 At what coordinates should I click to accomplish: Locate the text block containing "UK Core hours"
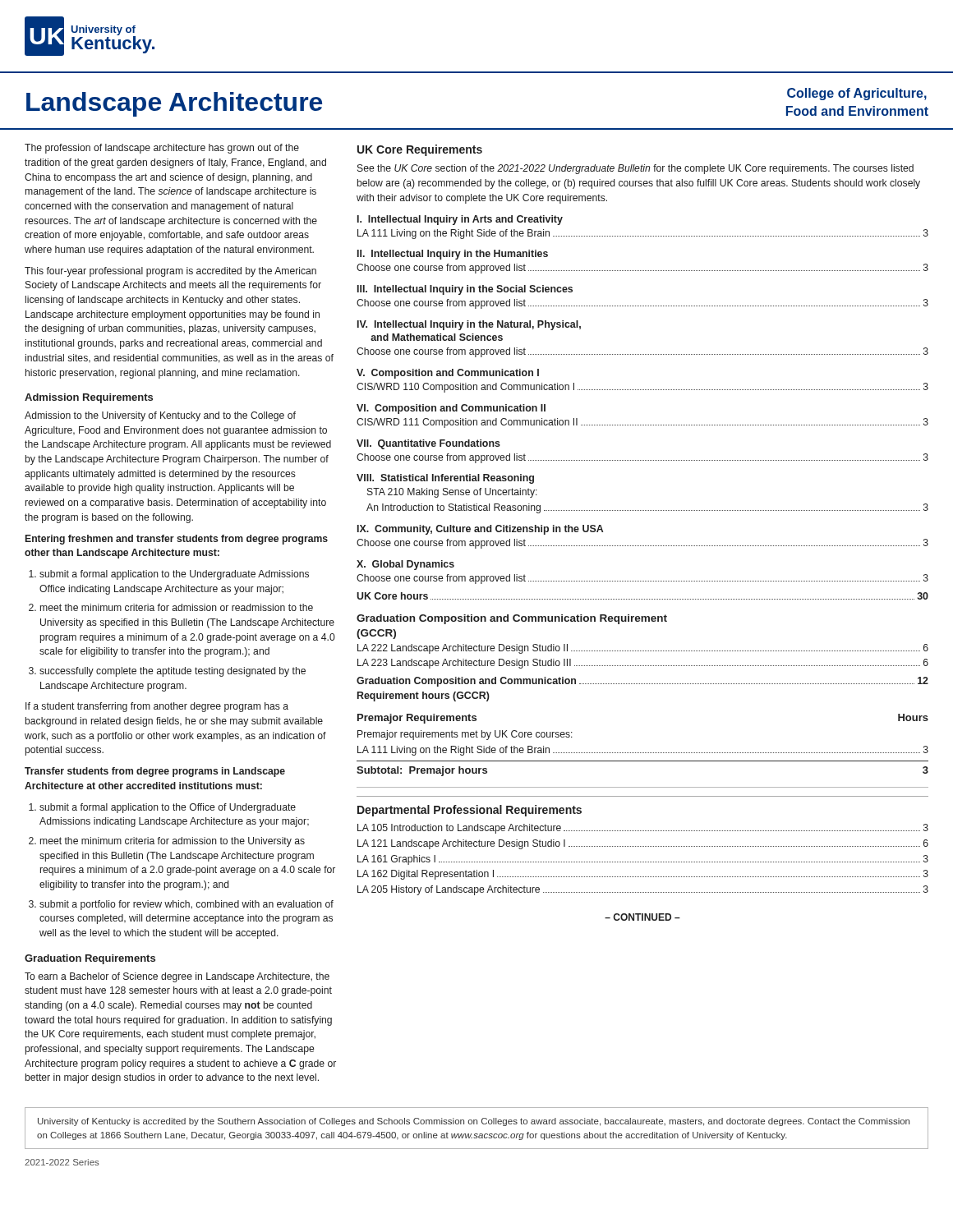click(x=642, y=598)
